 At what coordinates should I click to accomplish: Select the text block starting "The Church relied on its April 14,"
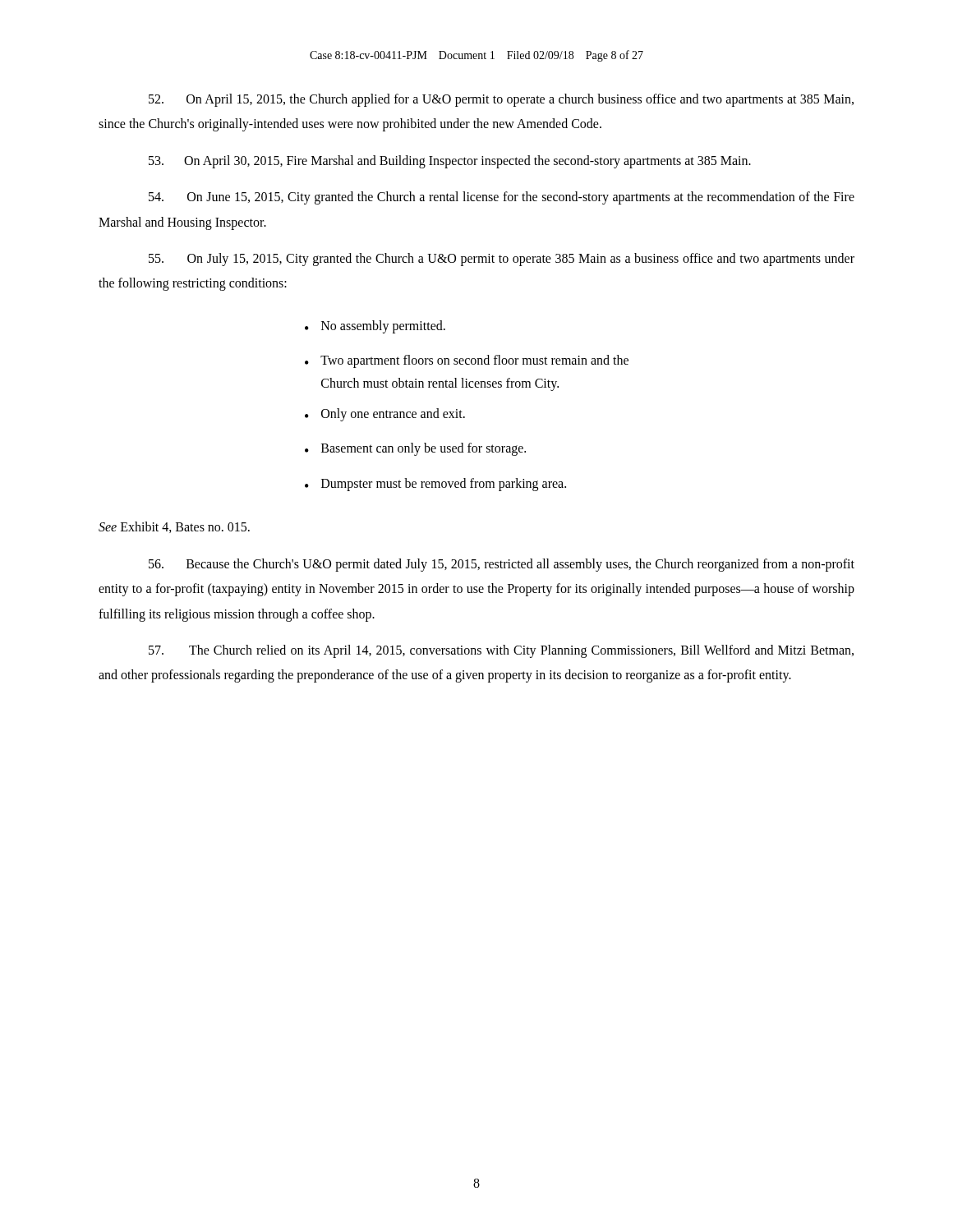[x=476, y=663]
